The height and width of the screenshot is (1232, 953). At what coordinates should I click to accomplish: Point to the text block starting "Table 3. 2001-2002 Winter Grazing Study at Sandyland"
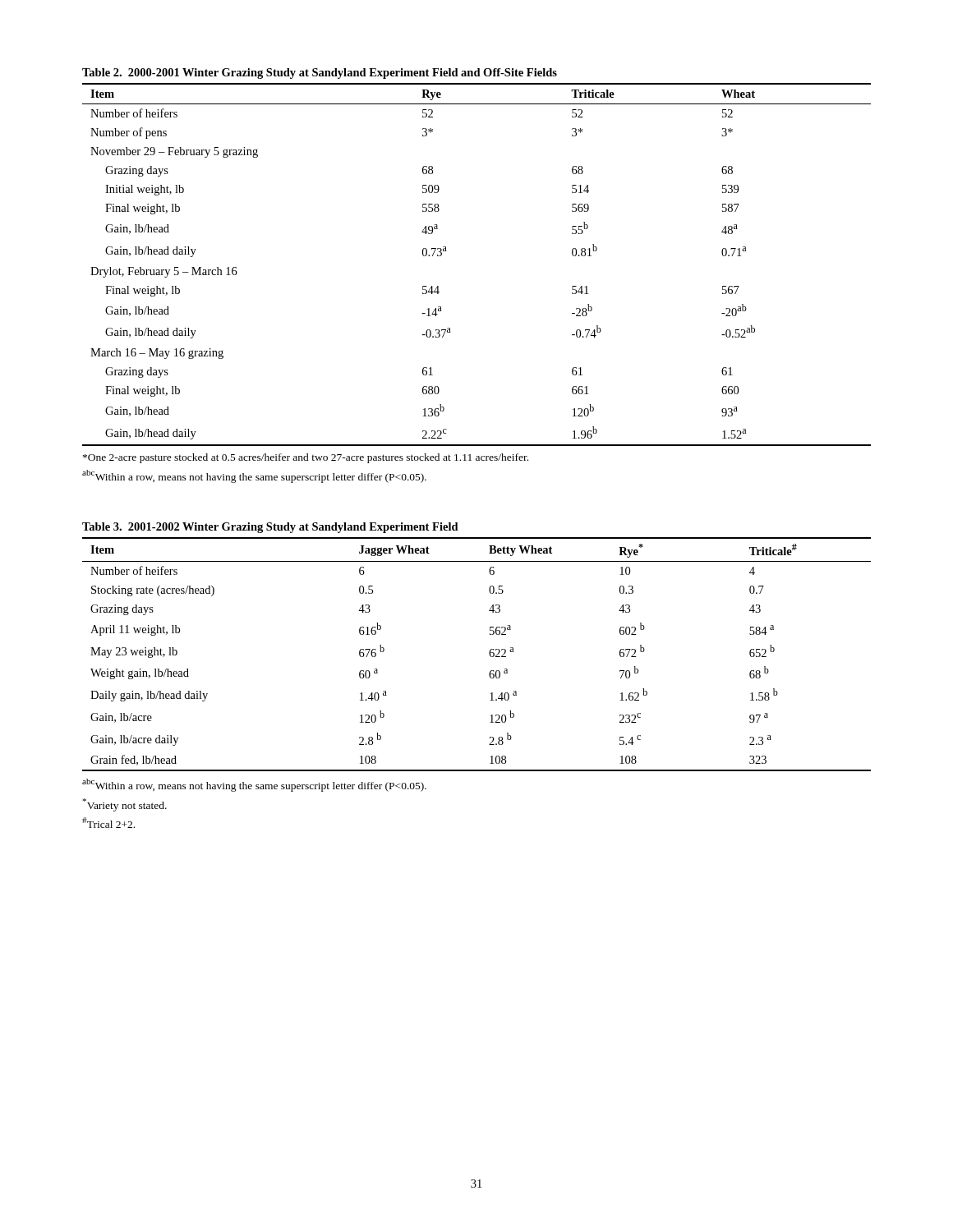point(270,526)
